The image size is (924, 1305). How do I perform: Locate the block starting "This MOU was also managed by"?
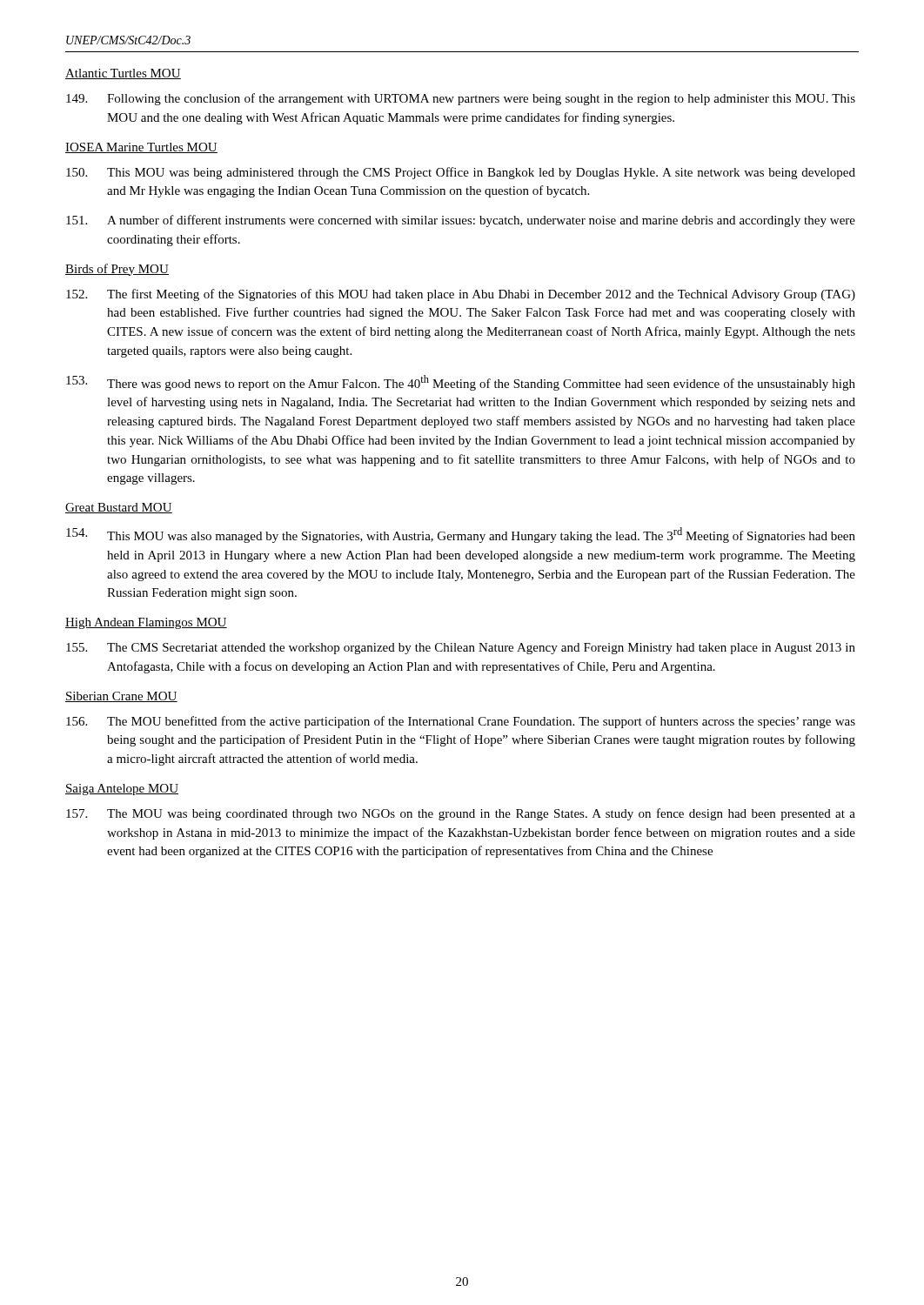coord(460,563)
